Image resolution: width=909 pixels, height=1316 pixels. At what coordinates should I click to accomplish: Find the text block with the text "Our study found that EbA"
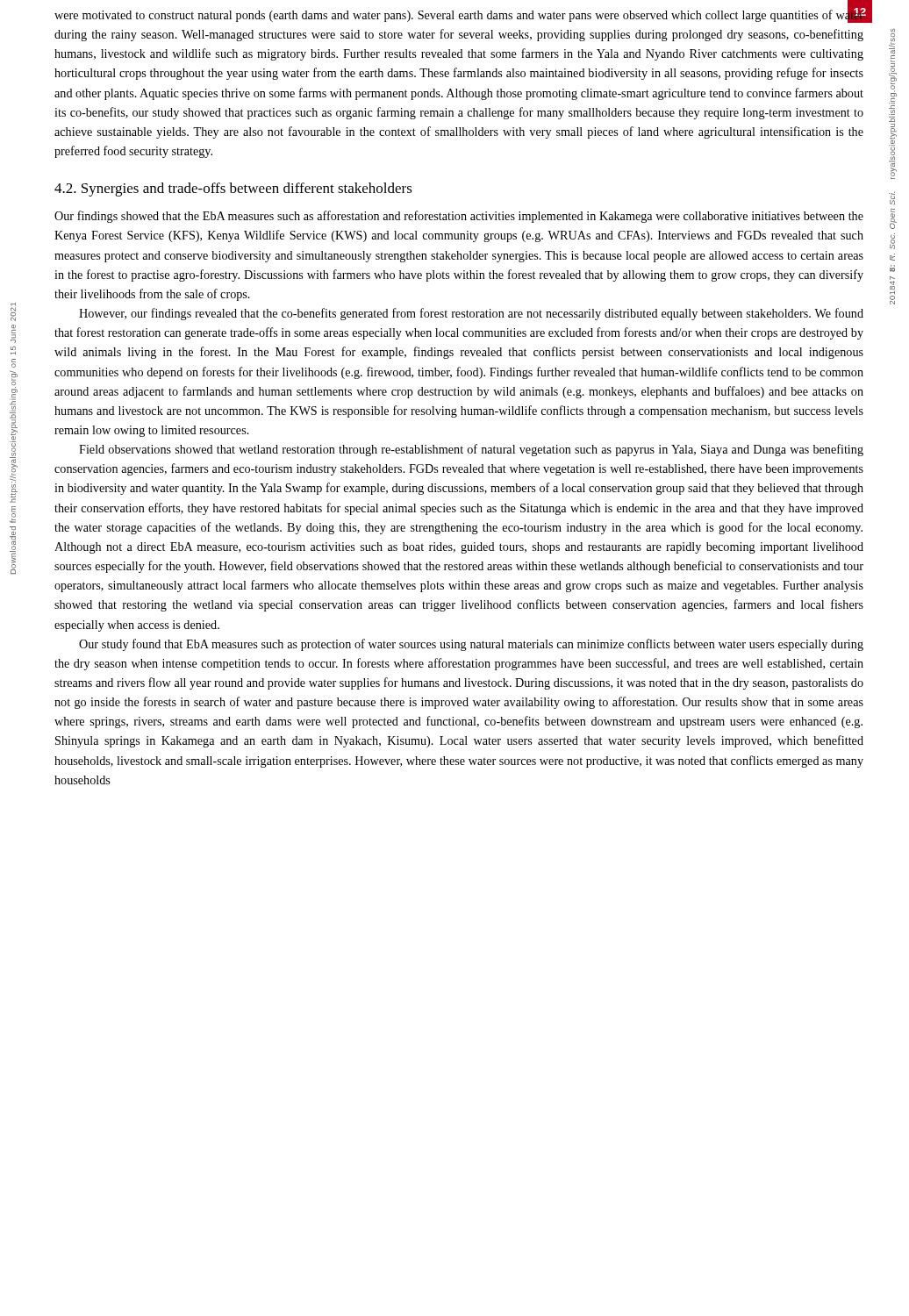(459, 712)
